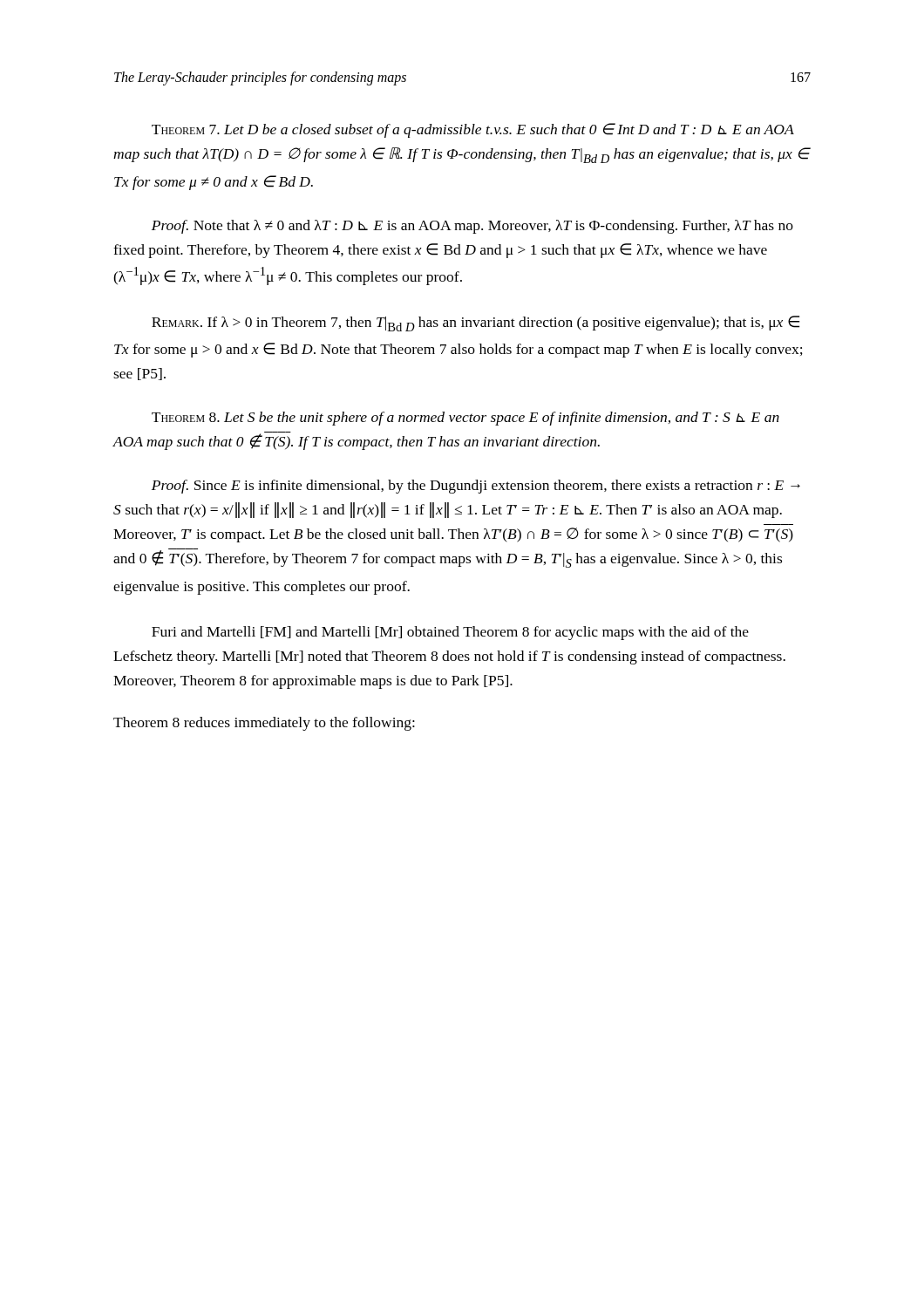Screen dimensions: 1308x924
Task: Click on the region starting "Furi and Martelli [FM] and Martelli [Mr]"
Action: tap(450, 656)
